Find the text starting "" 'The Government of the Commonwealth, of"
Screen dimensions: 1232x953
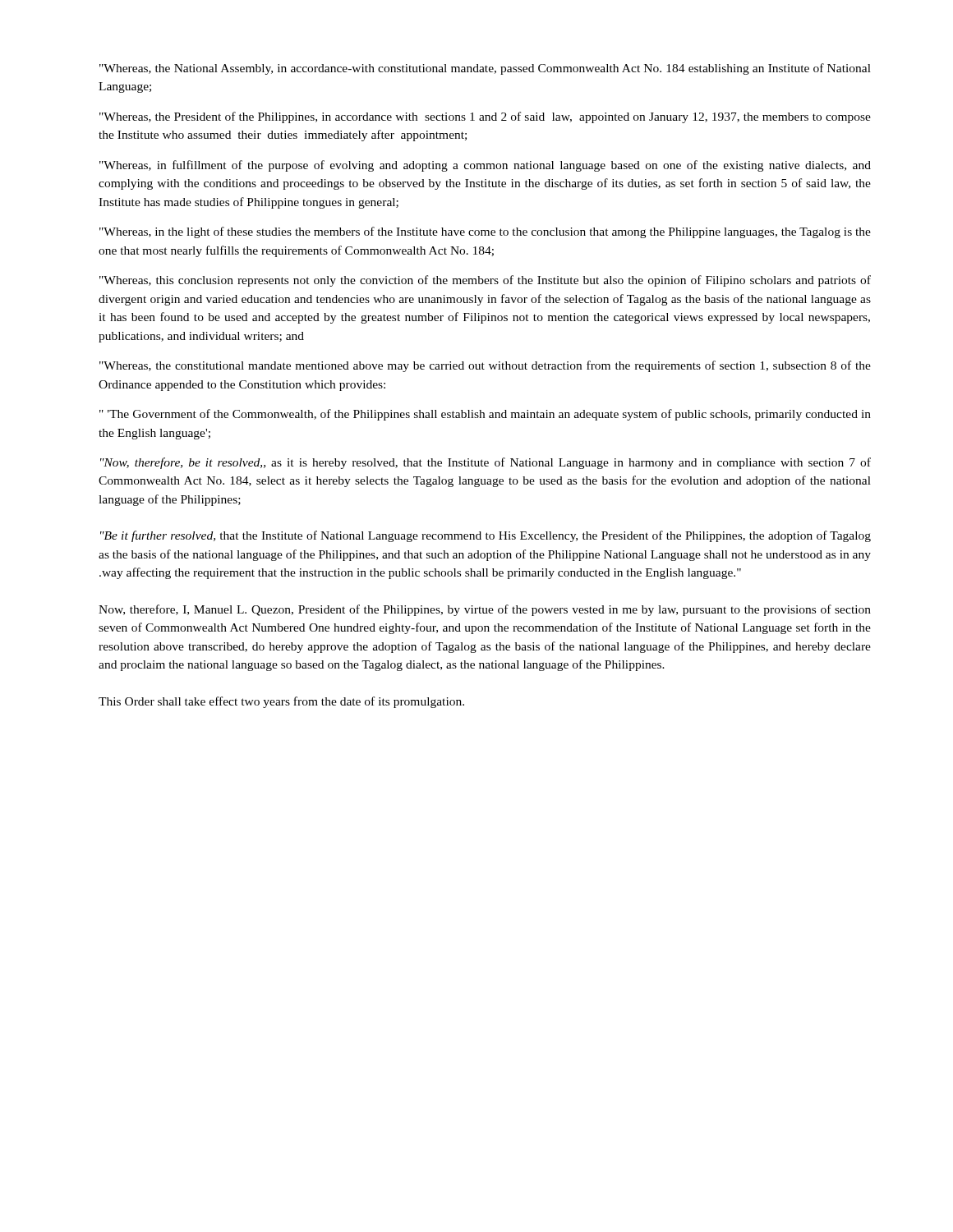point(485,423)
